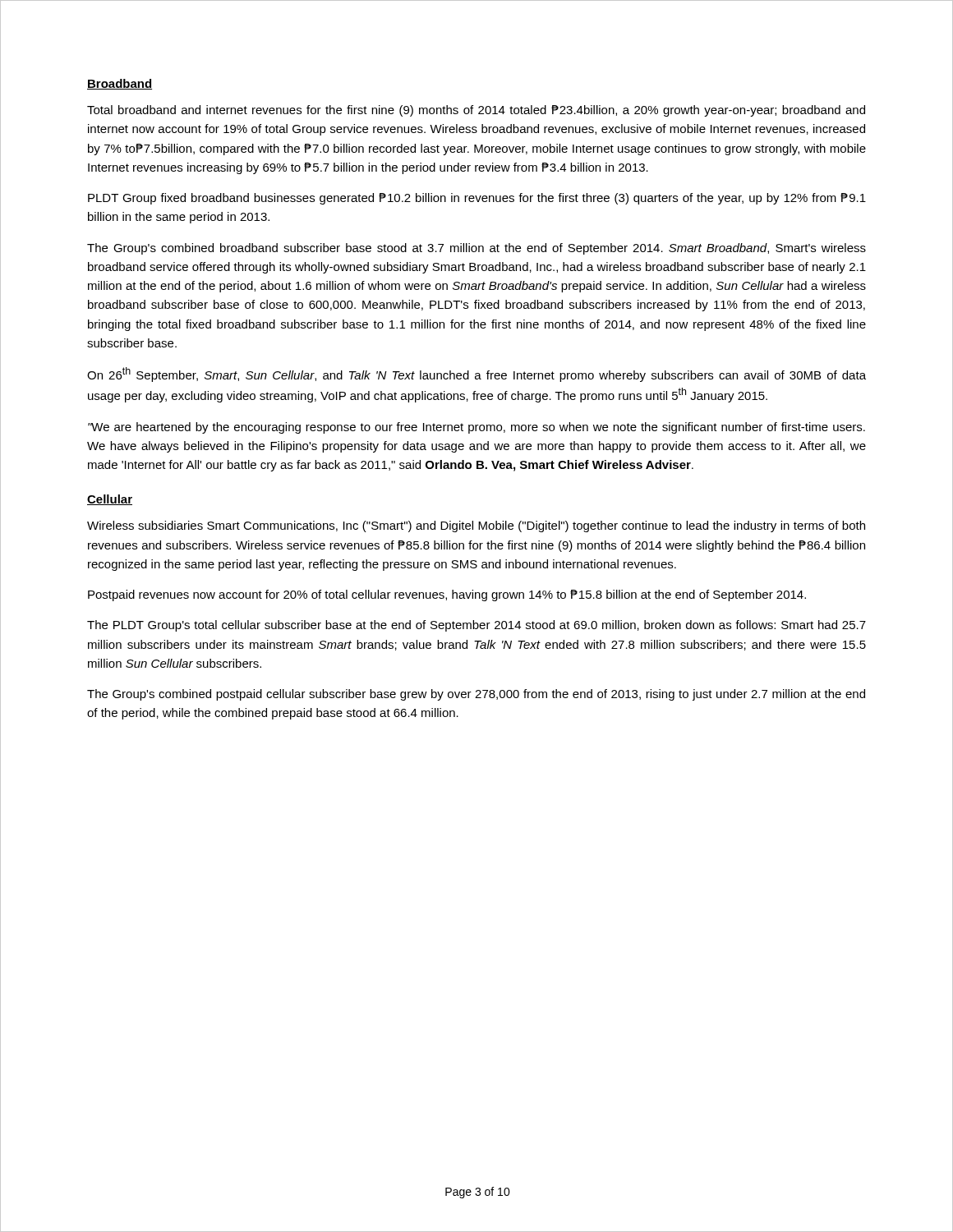Click on the text block that reads "Total broadband and internet revenues for the first"
The width and height of the screenshot is (953, 1232).
tap(476, 138)
